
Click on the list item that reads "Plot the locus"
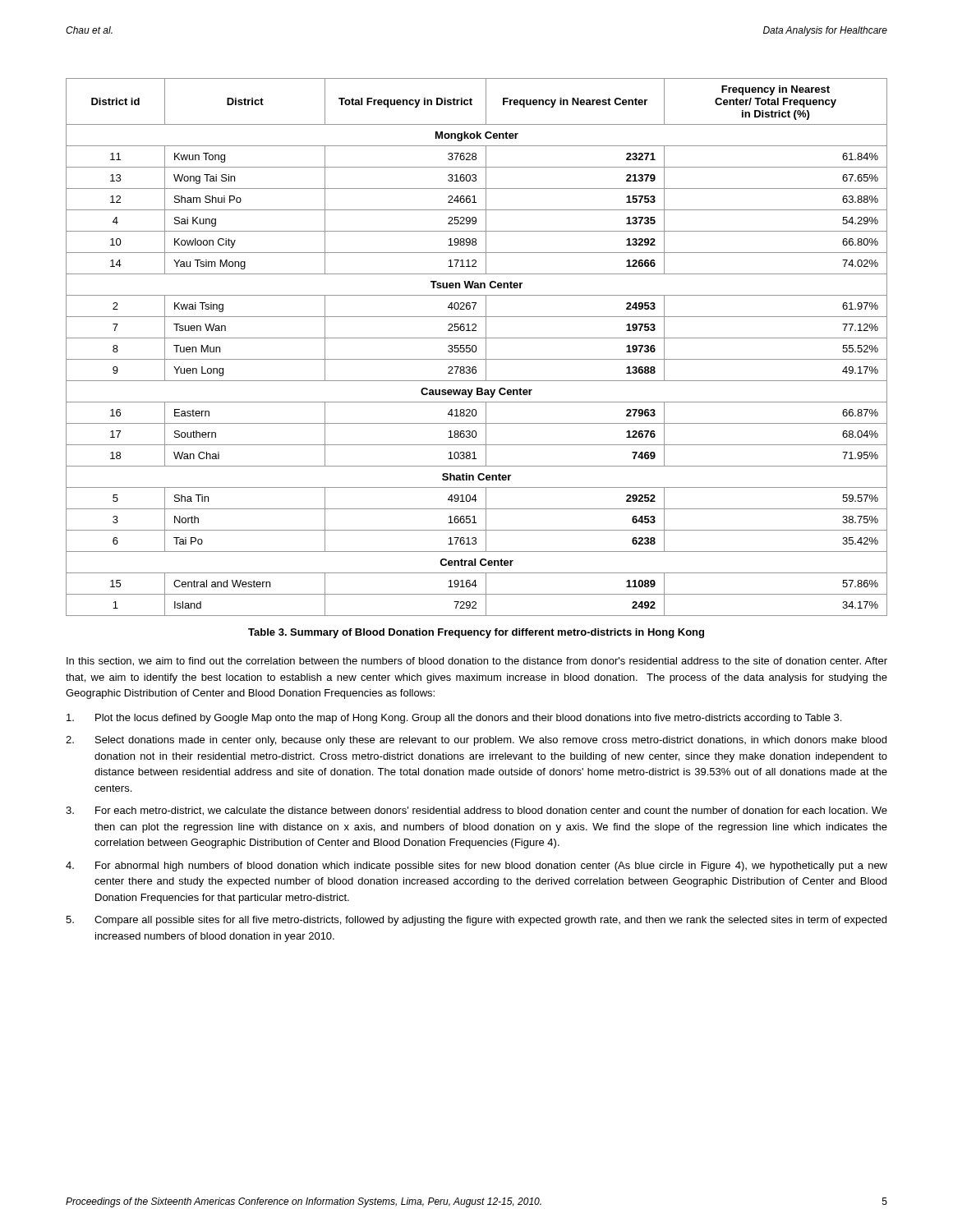[x=476, y=717]
